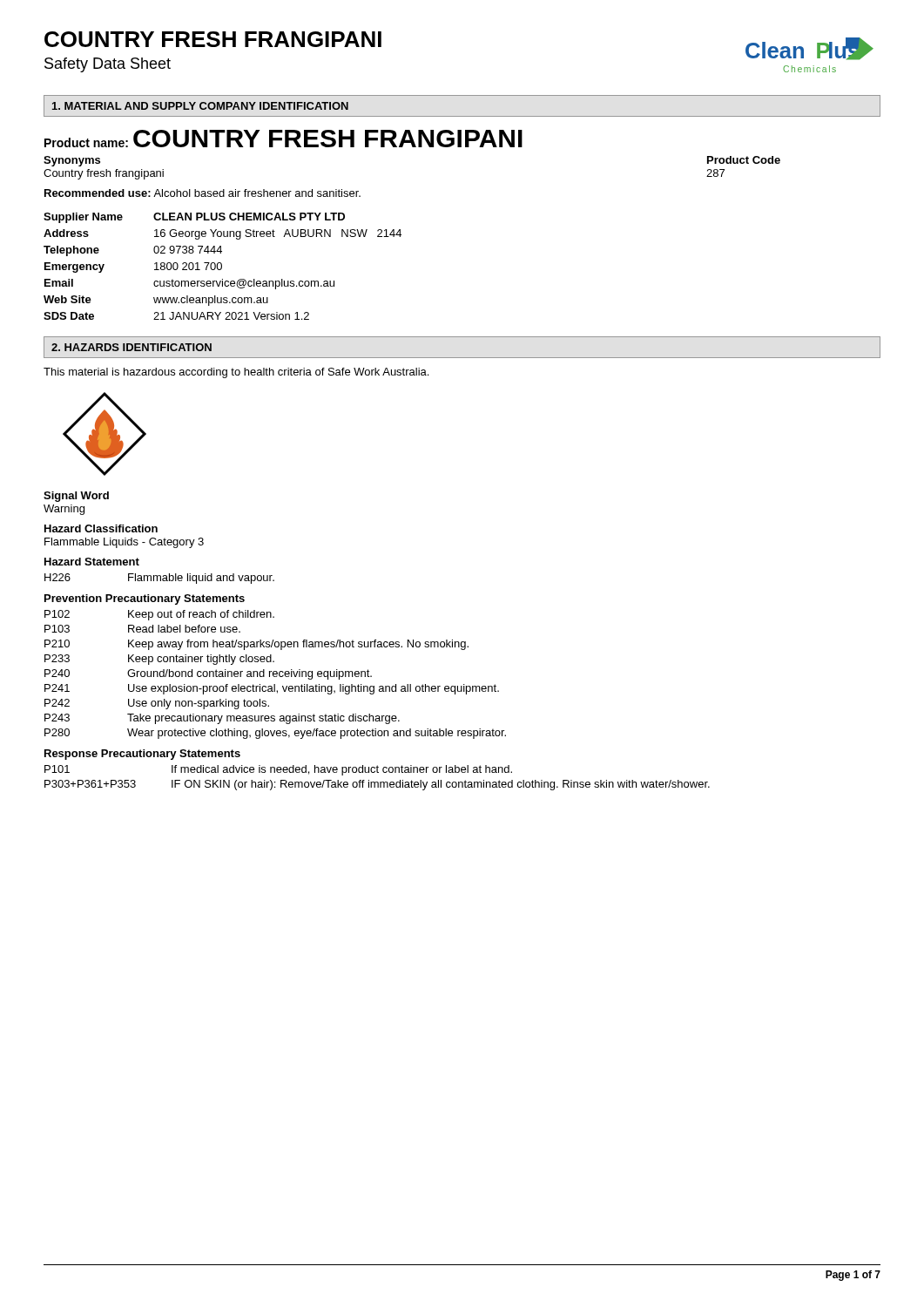Find the block starting "P210Keep away from heat/sparks/open flames/hot surfaces. No"

pyautogui.click(x=462, y=644)
